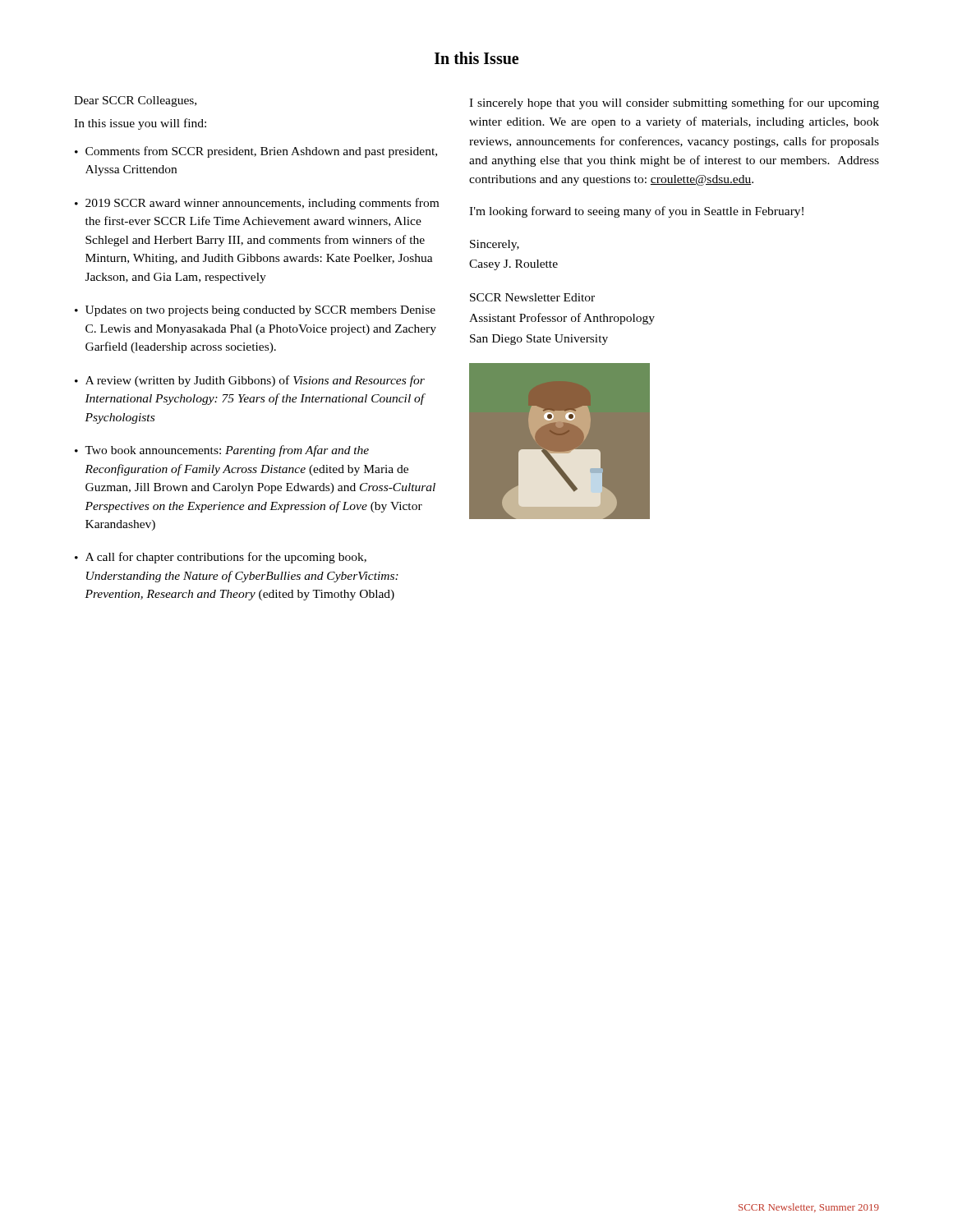Find "In this Issue" on this page
Image resolution: width=953 pixels, height=1232 pixels.
[476, 58]
